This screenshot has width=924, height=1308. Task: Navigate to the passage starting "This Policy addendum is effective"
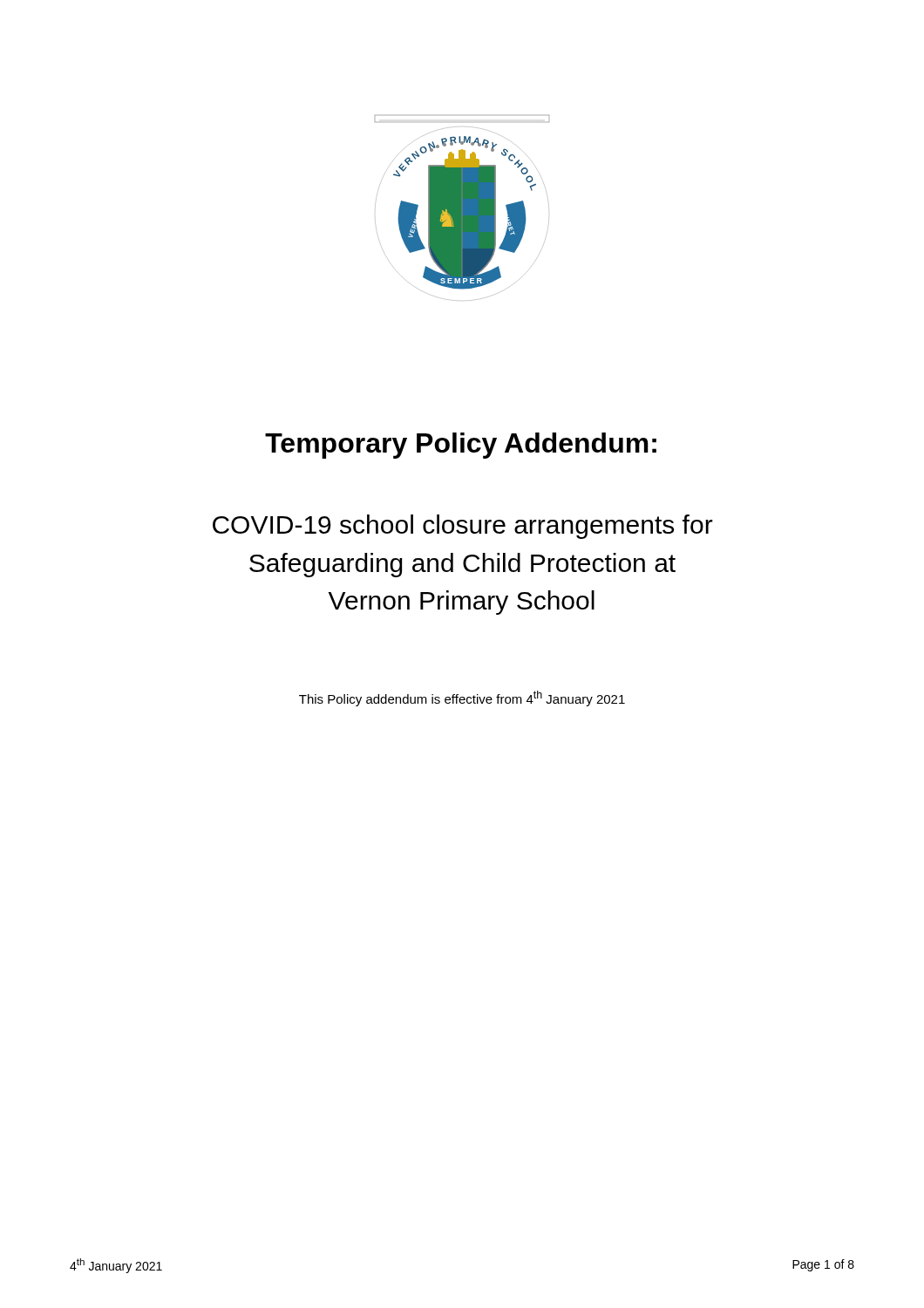462,698
